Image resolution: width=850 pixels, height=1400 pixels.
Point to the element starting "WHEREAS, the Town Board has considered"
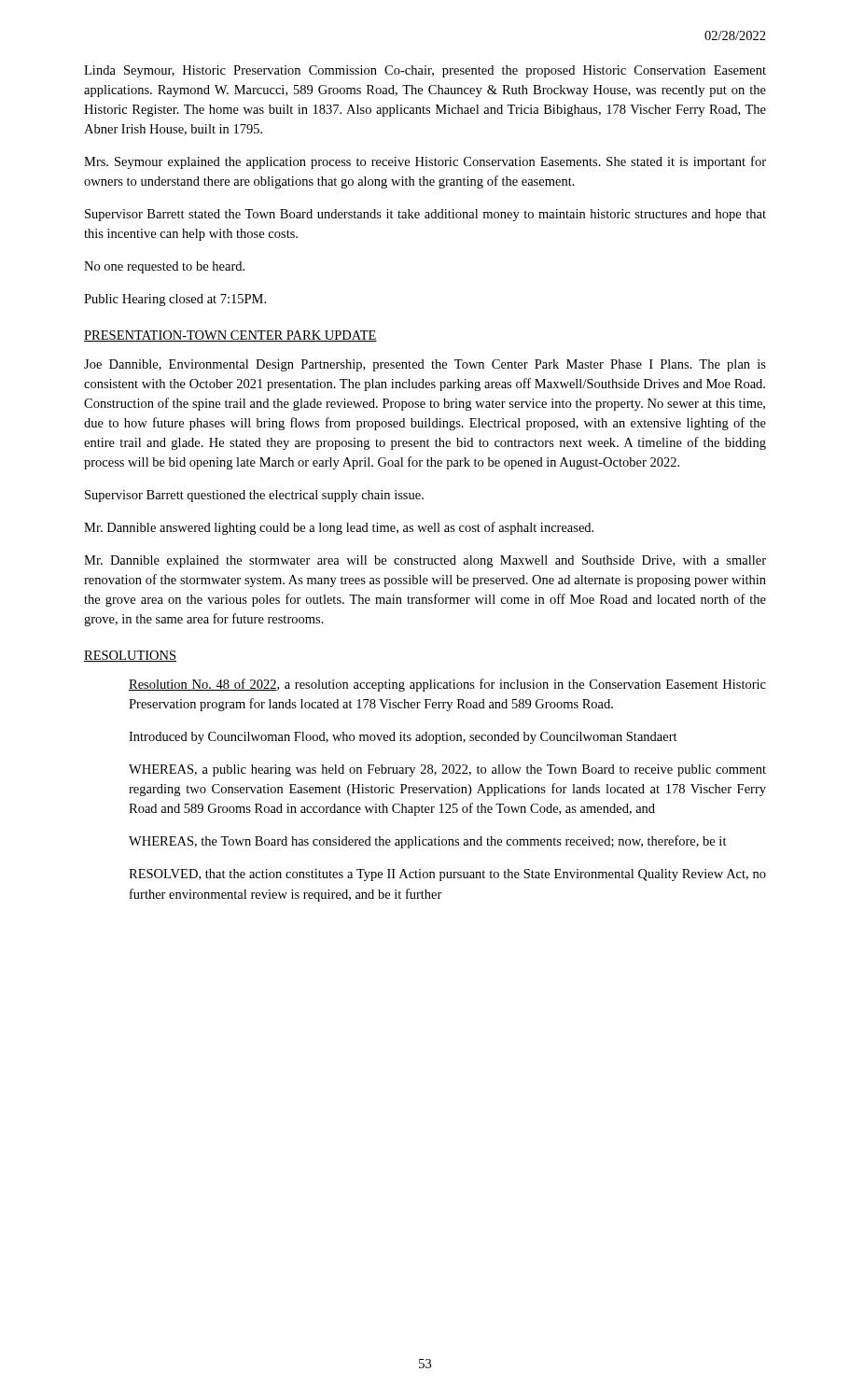(428, 841)
